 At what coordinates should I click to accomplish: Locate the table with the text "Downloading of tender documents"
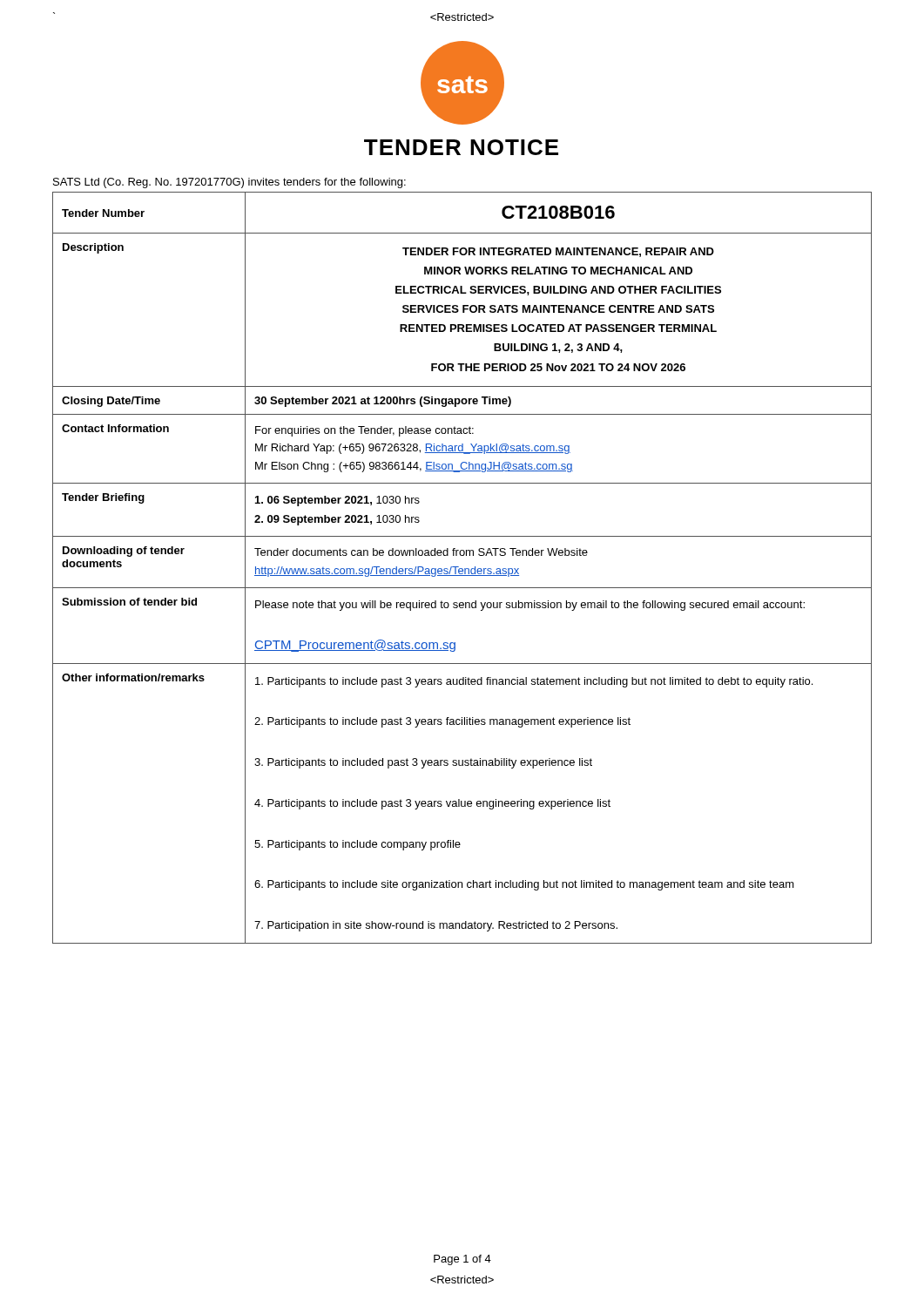pos(462,567)
